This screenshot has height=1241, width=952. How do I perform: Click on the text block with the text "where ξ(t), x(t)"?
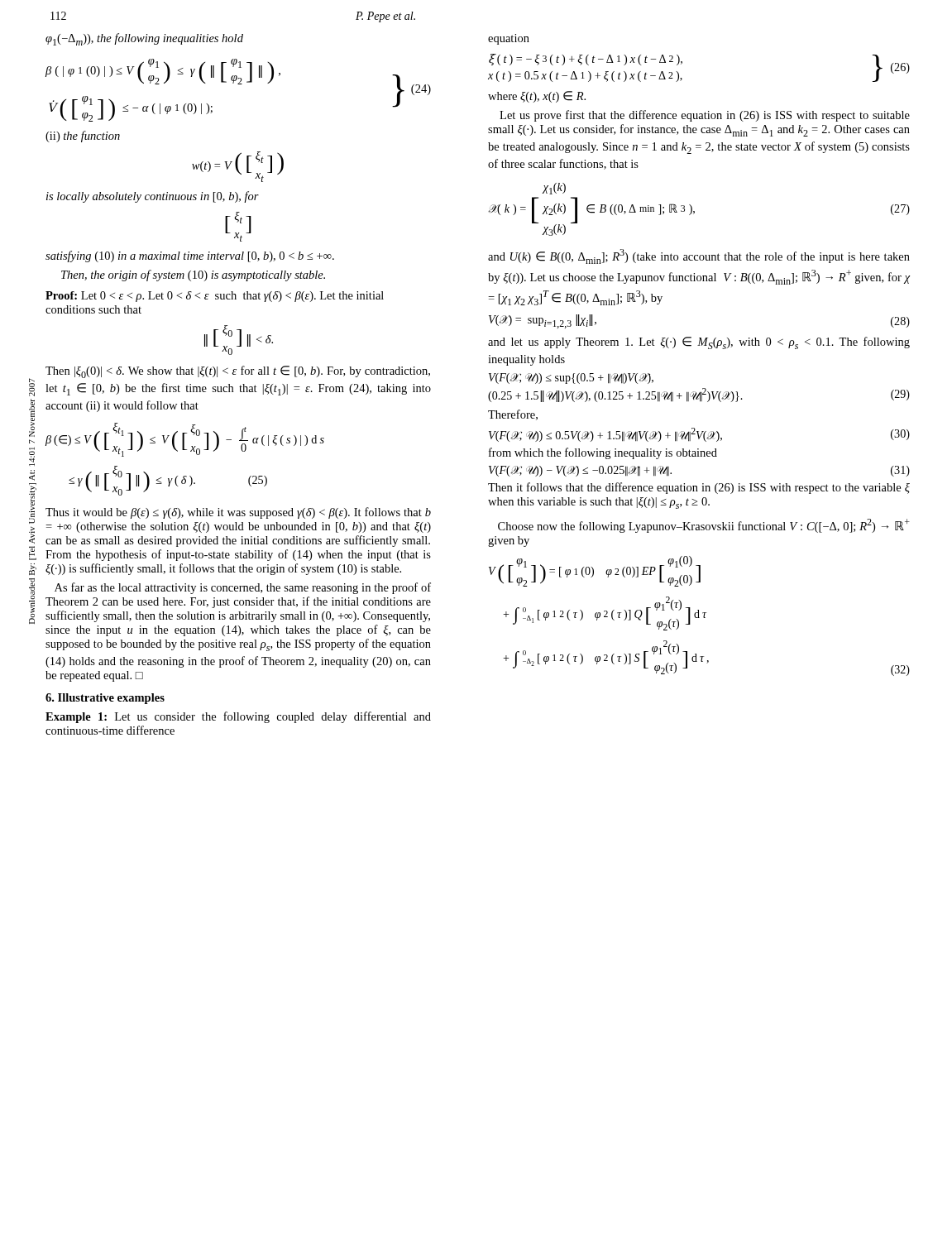537,96
